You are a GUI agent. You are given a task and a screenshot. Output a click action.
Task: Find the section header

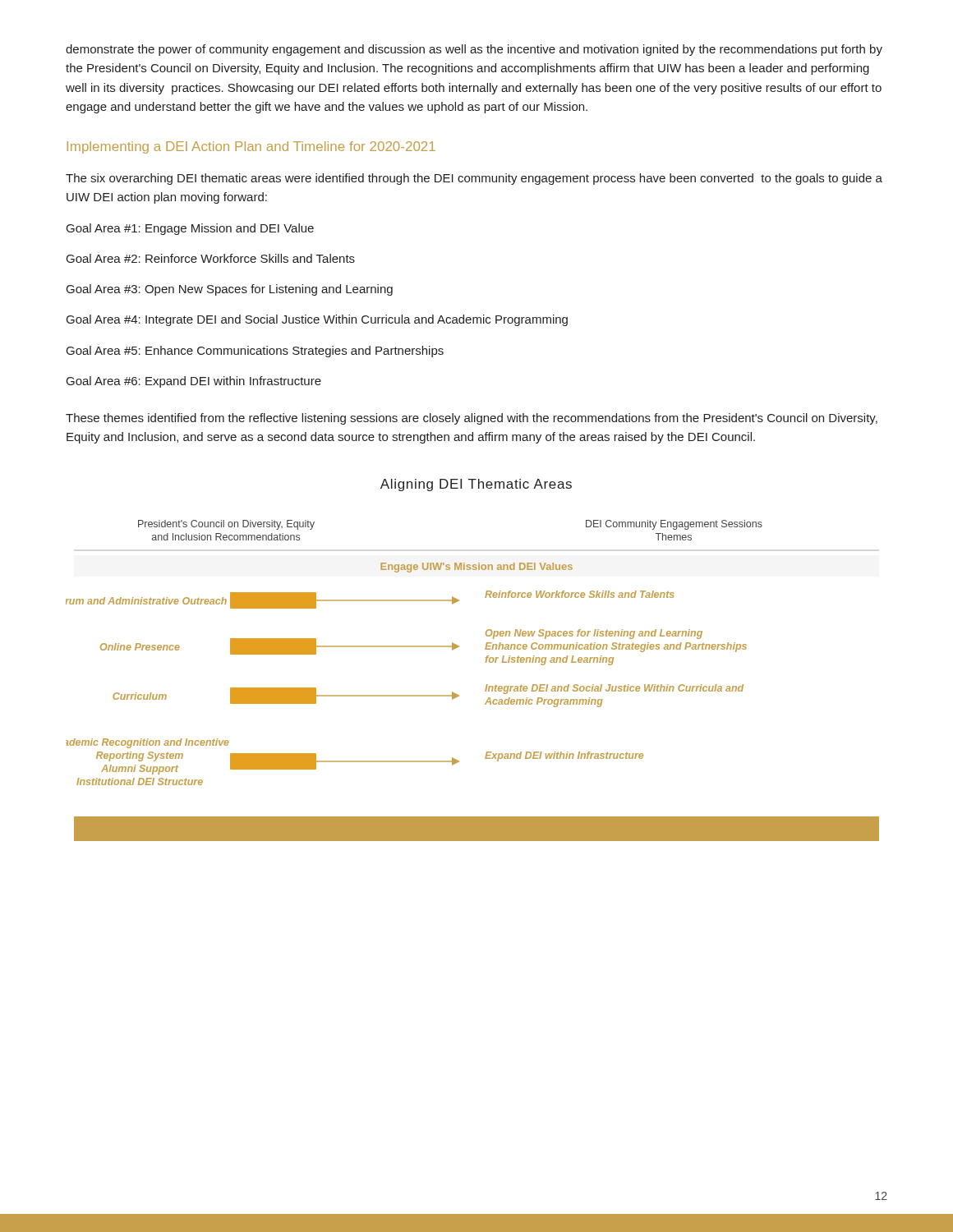pos(251,147)
